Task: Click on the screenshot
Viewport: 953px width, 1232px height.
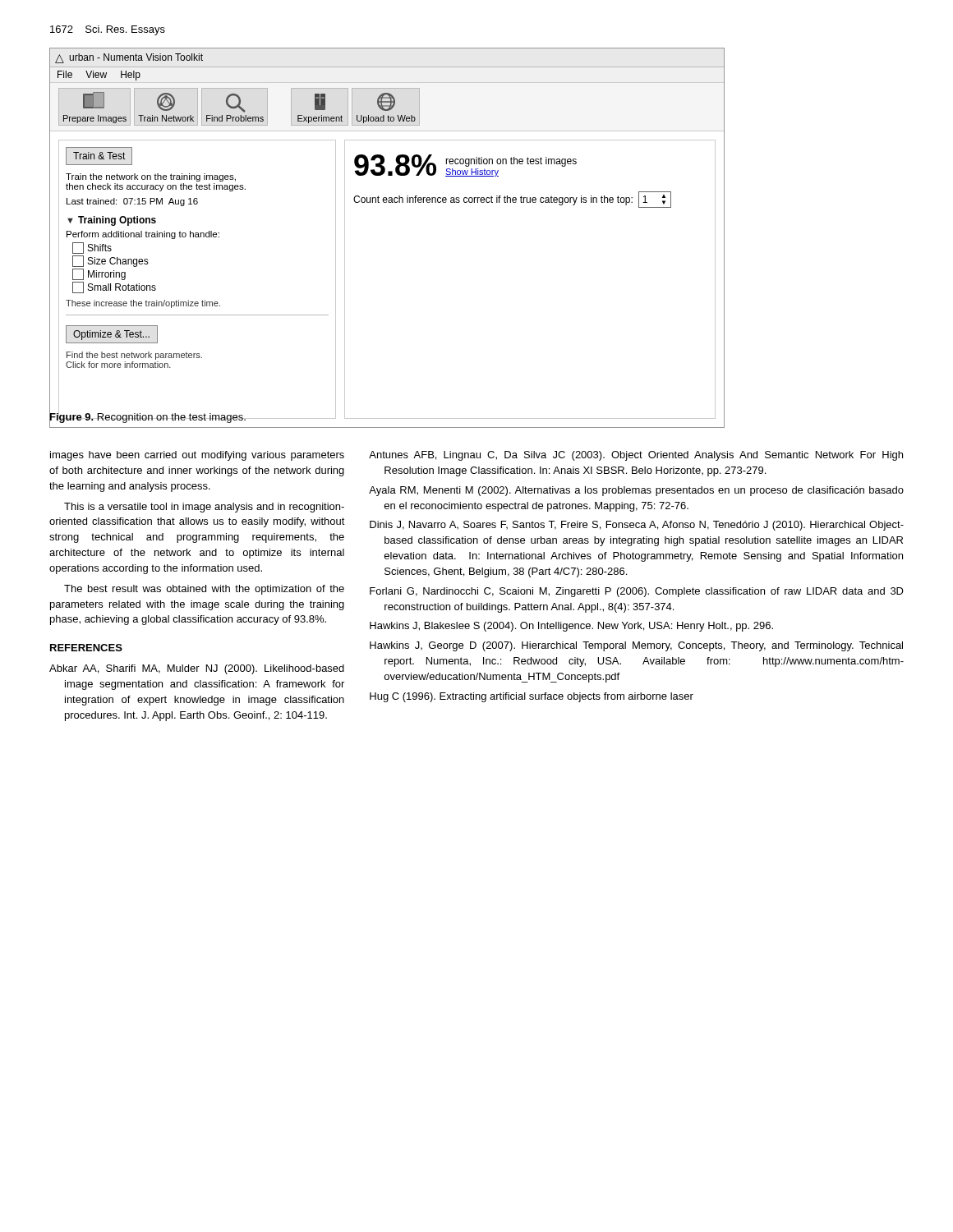Action: [387, 238]
